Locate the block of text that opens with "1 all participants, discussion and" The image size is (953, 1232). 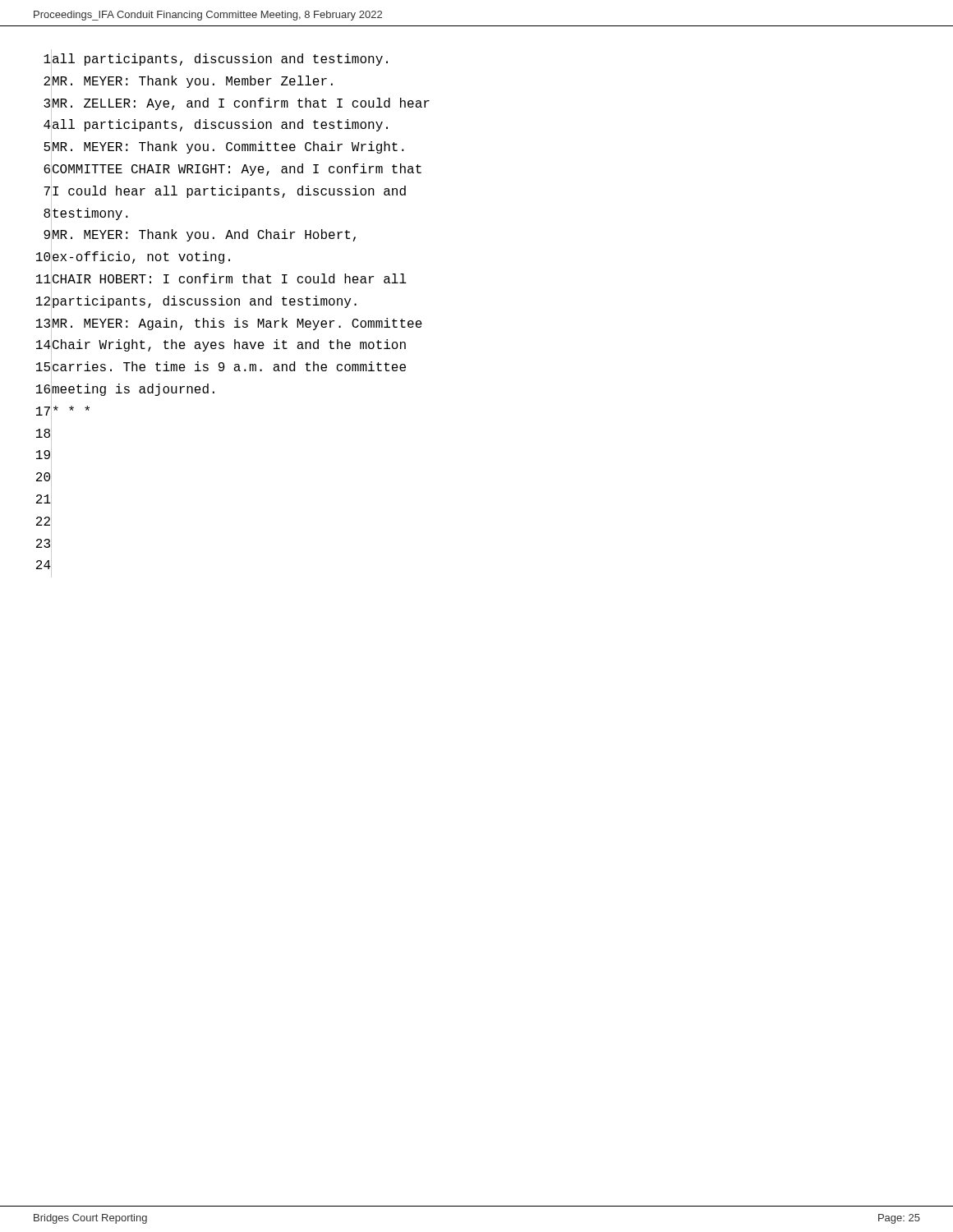click(464, 313)
